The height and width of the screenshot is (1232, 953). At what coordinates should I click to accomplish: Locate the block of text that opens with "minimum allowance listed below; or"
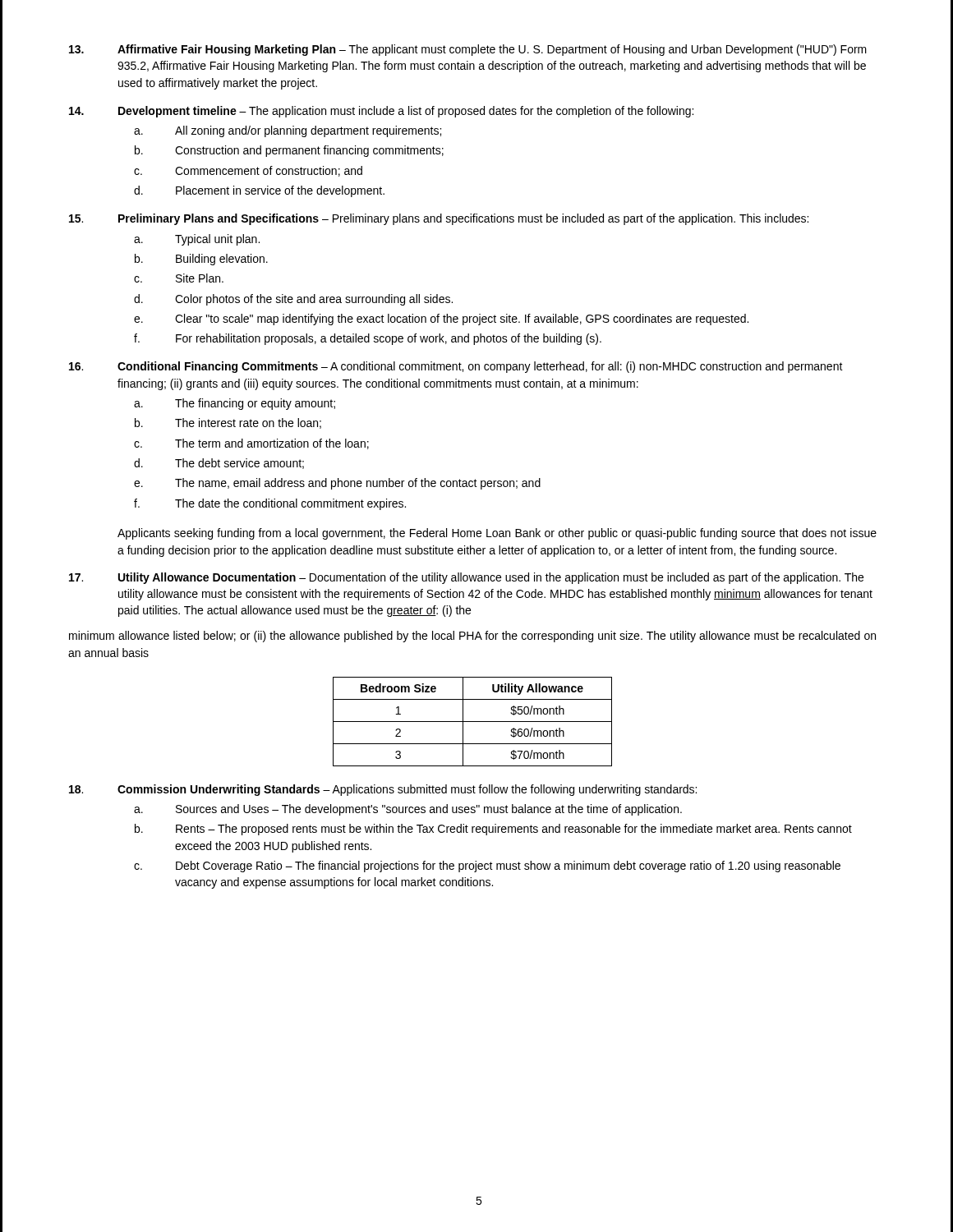[472, 644]
